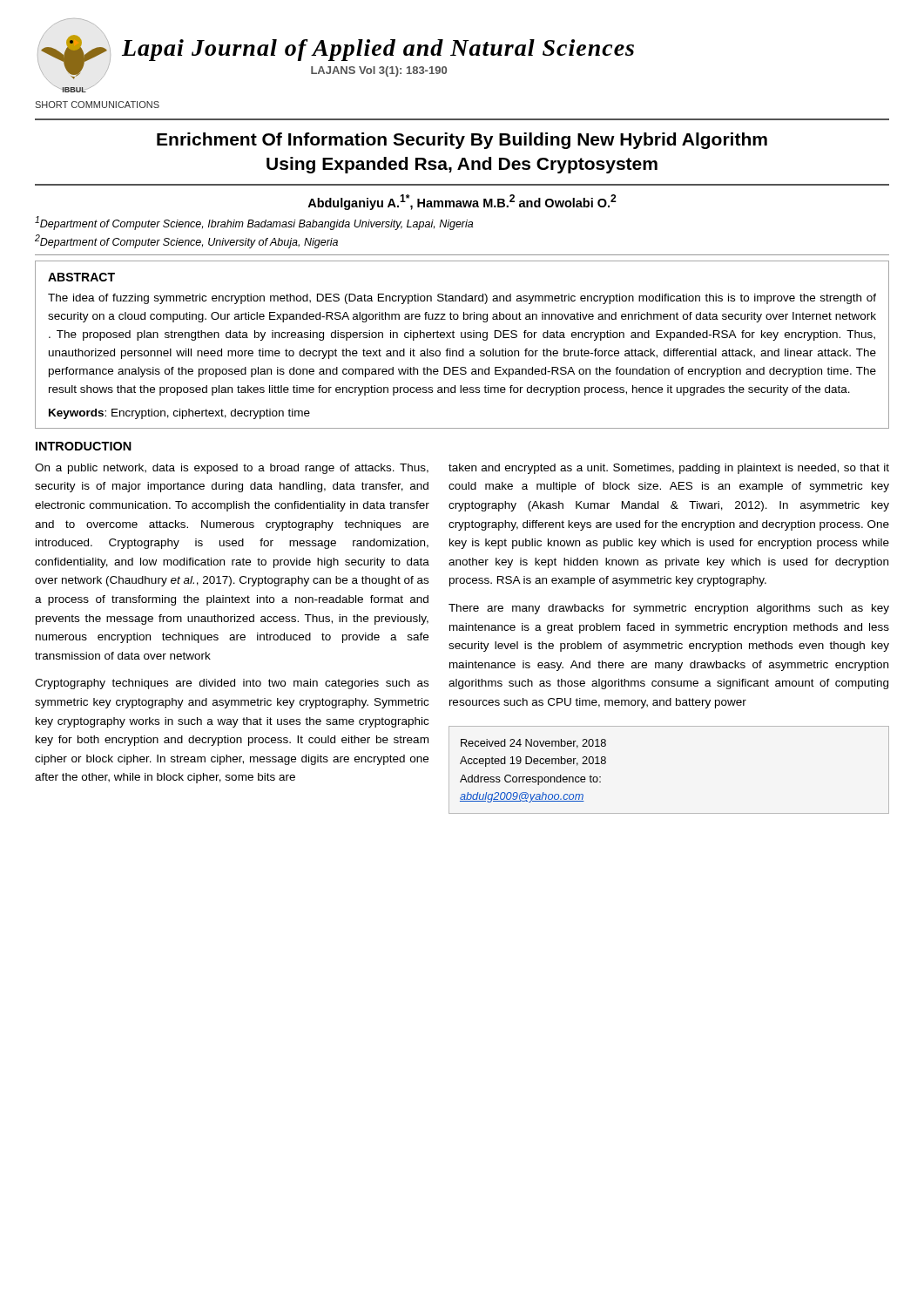The width and height of the screenshot is (924, 1307).
Task: Locate the block of text that opens with "Abdulganiyu A.1*, Hammawa M.B.2 and"
Action: tap(462, 201)
